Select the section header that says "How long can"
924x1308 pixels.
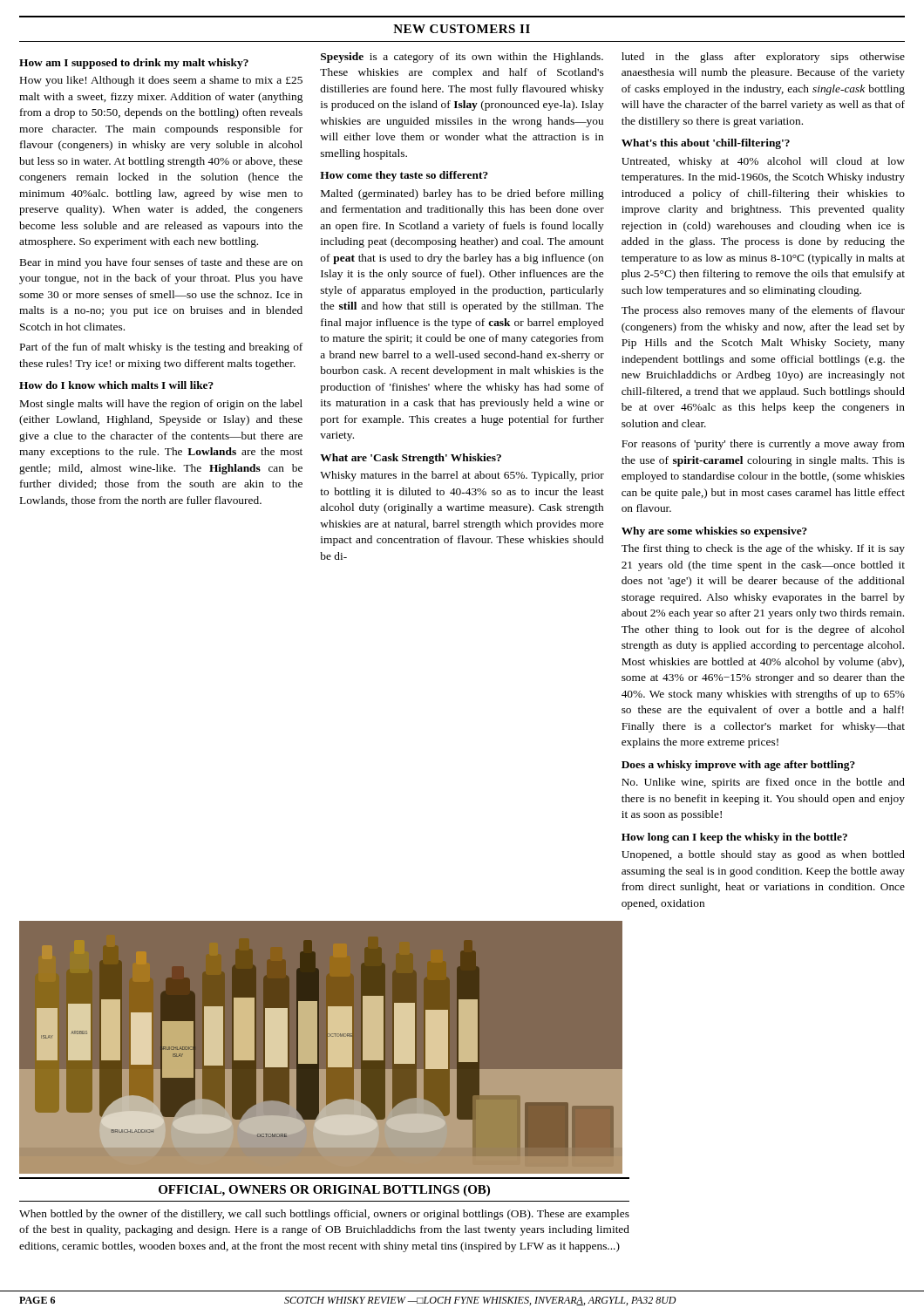click(735, 836)
